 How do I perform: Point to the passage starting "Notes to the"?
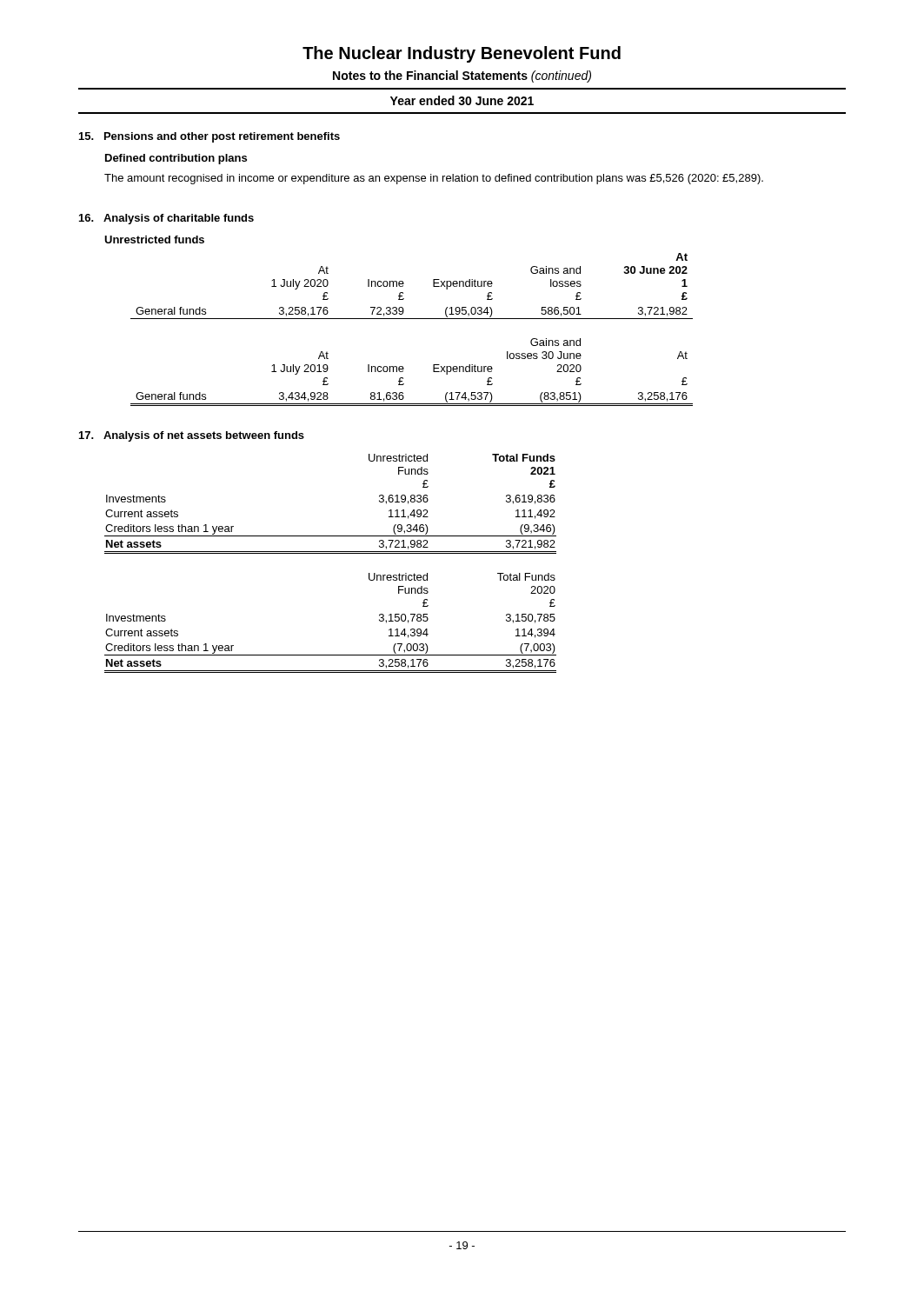(462, 76)
